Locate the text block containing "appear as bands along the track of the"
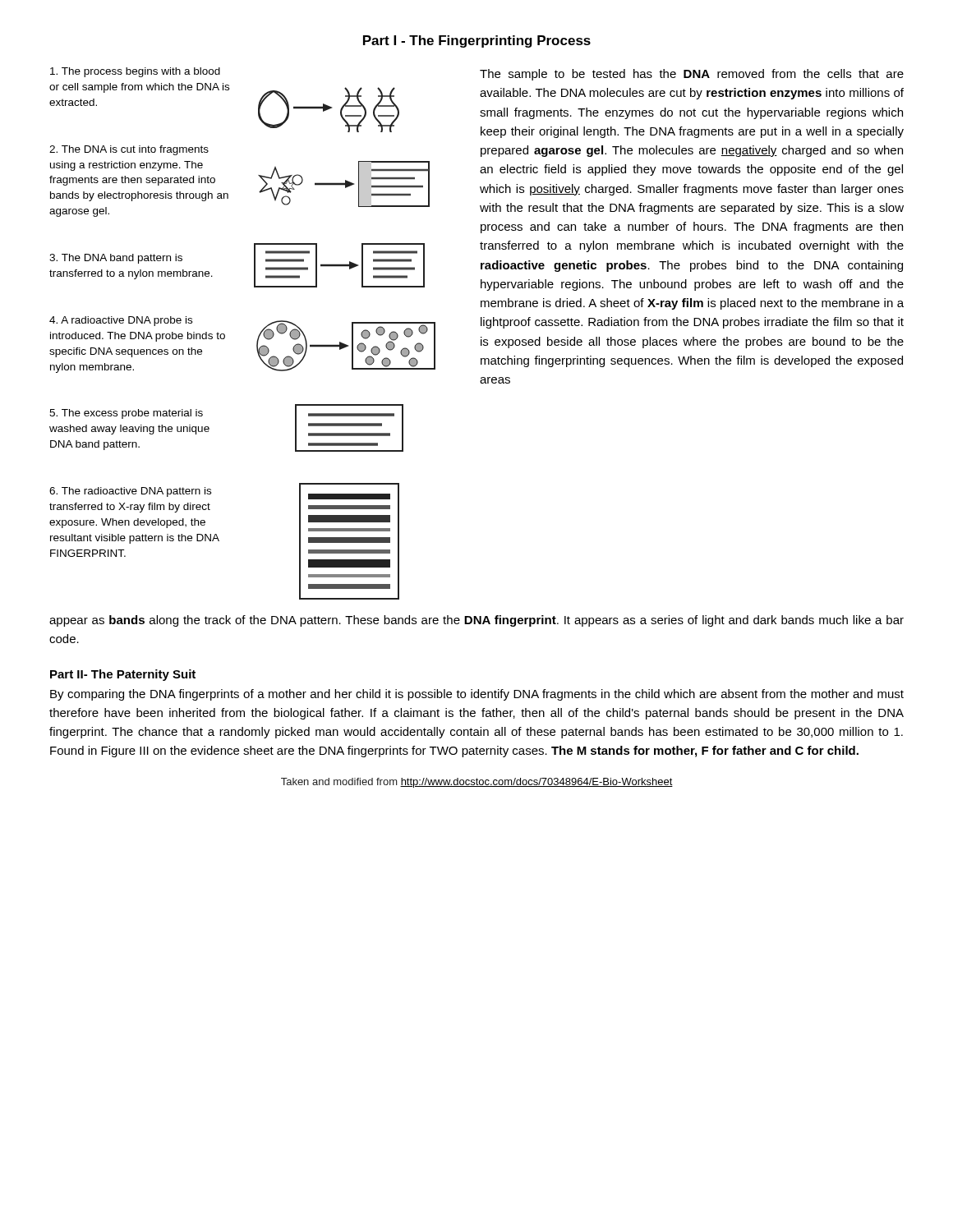 [476, 629]
